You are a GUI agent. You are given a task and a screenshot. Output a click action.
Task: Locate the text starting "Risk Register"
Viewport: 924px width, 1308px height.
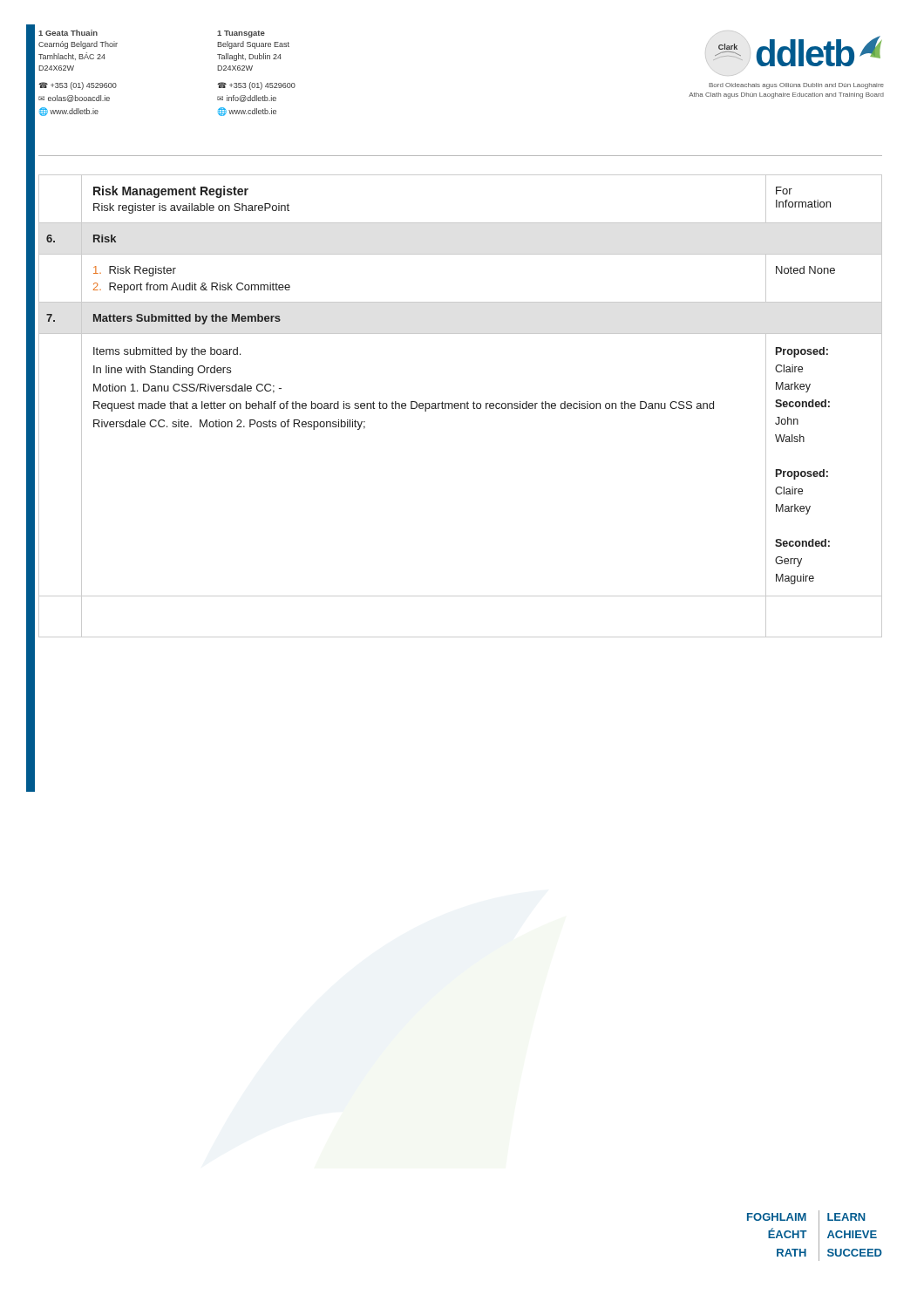pyautogui.click(x=134, y=270)
